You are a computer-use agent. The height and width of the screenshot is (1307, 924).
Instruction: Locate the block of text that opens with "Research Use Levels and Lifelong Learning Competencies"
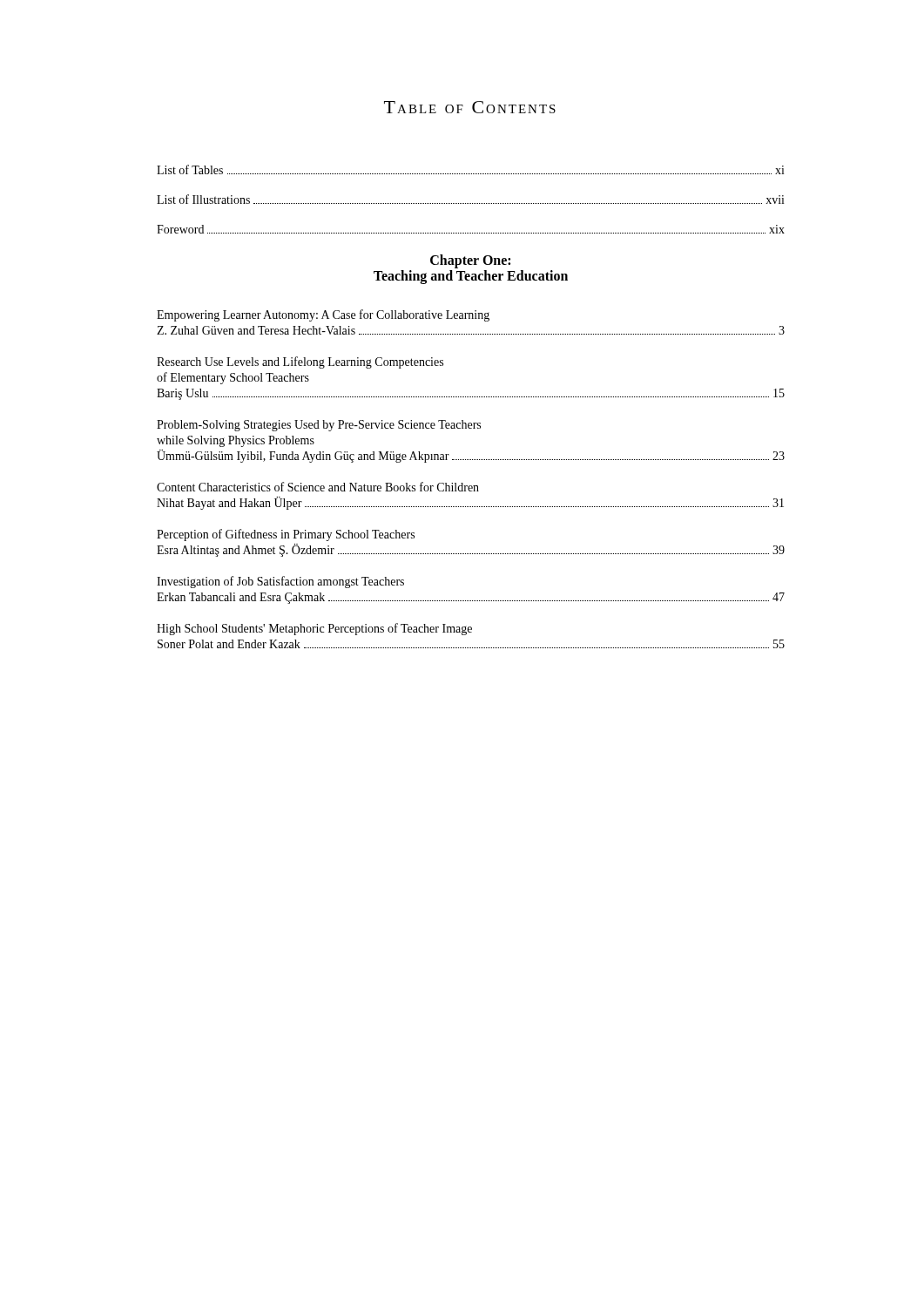[300, 362]
